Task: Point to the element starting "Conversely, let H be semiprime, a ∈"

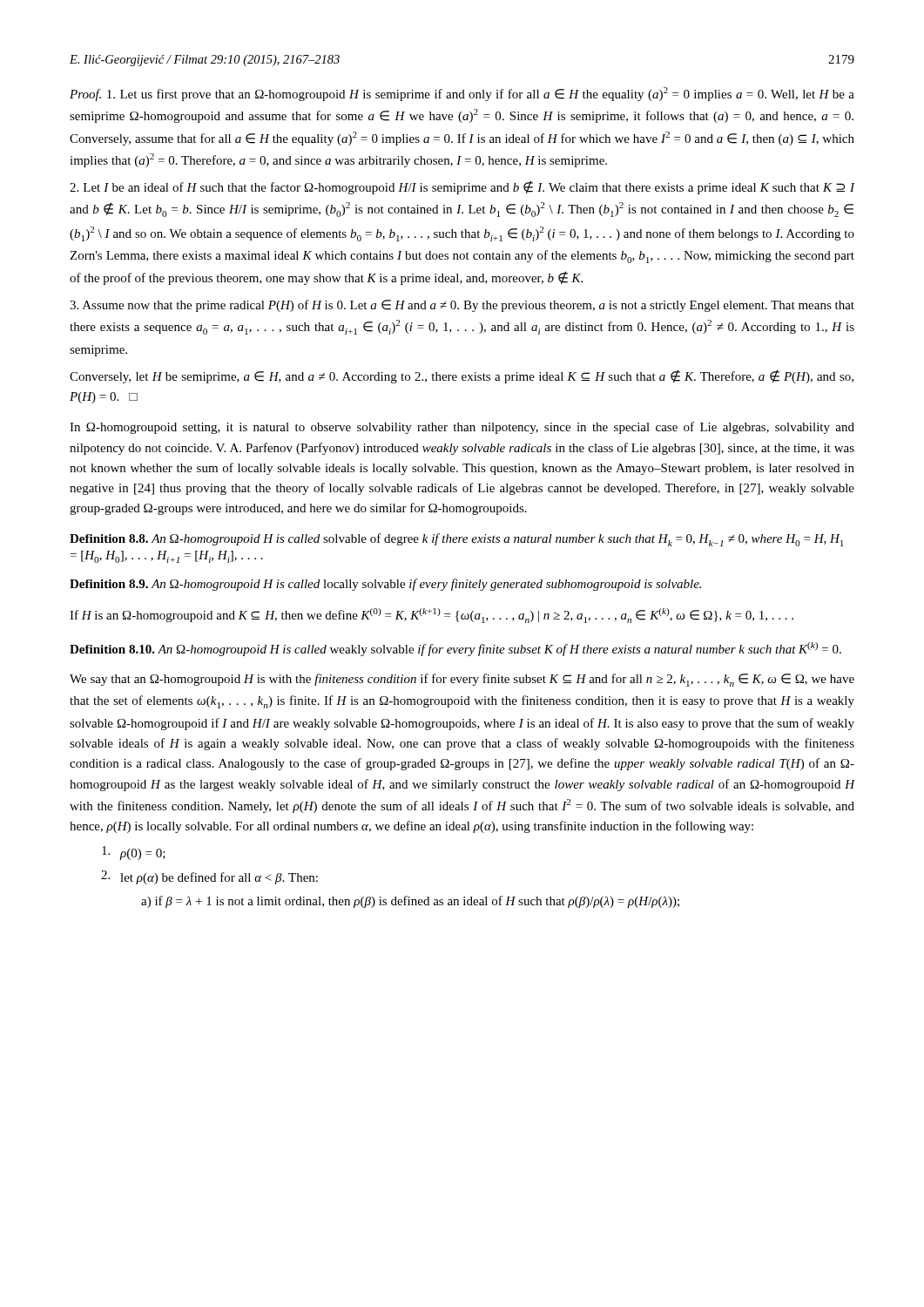Action: (x=462, y=386)
